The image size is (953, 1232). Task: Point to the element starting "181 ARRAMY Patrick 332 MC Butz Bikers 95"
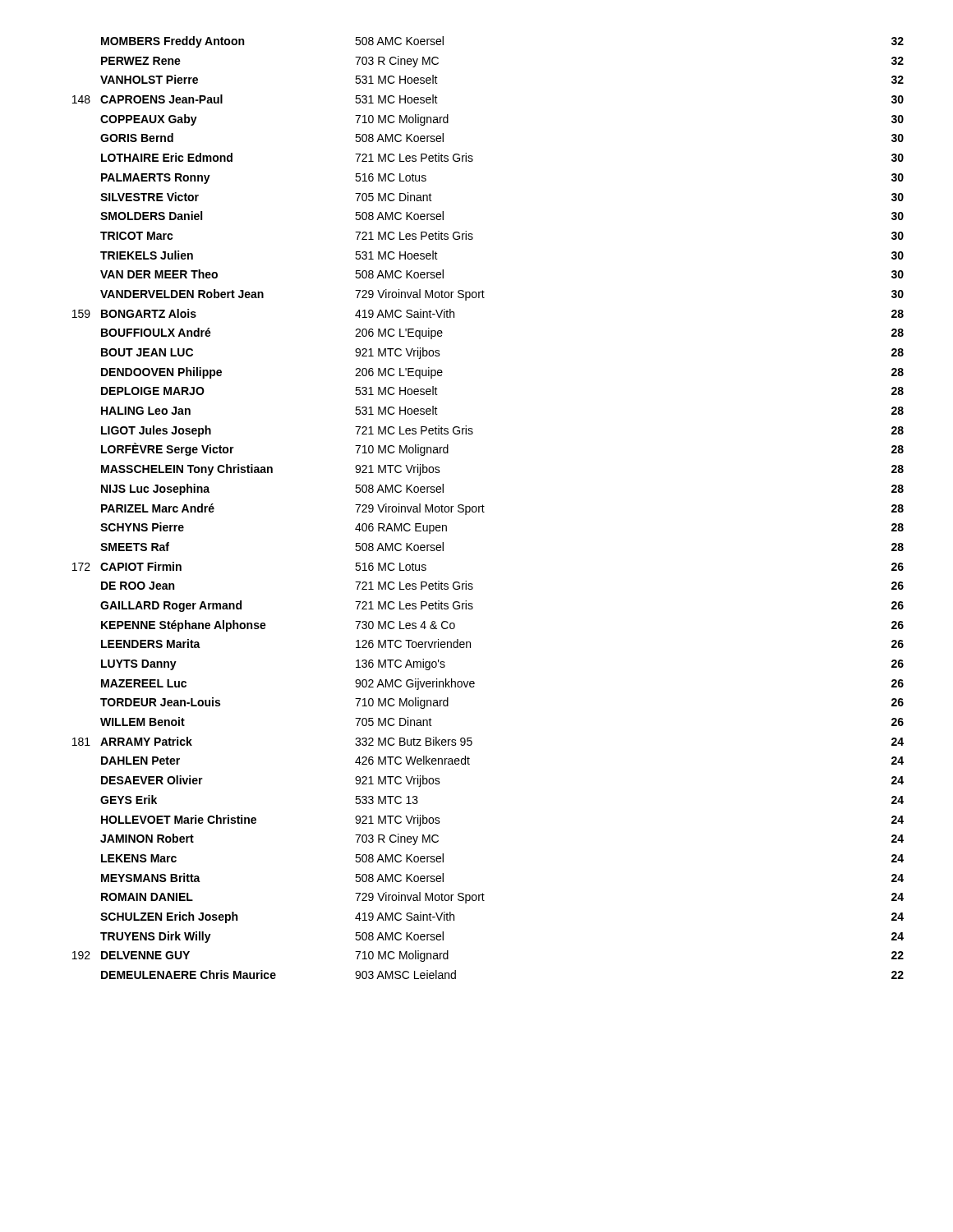pyautogui.click(x=476, y=742)
